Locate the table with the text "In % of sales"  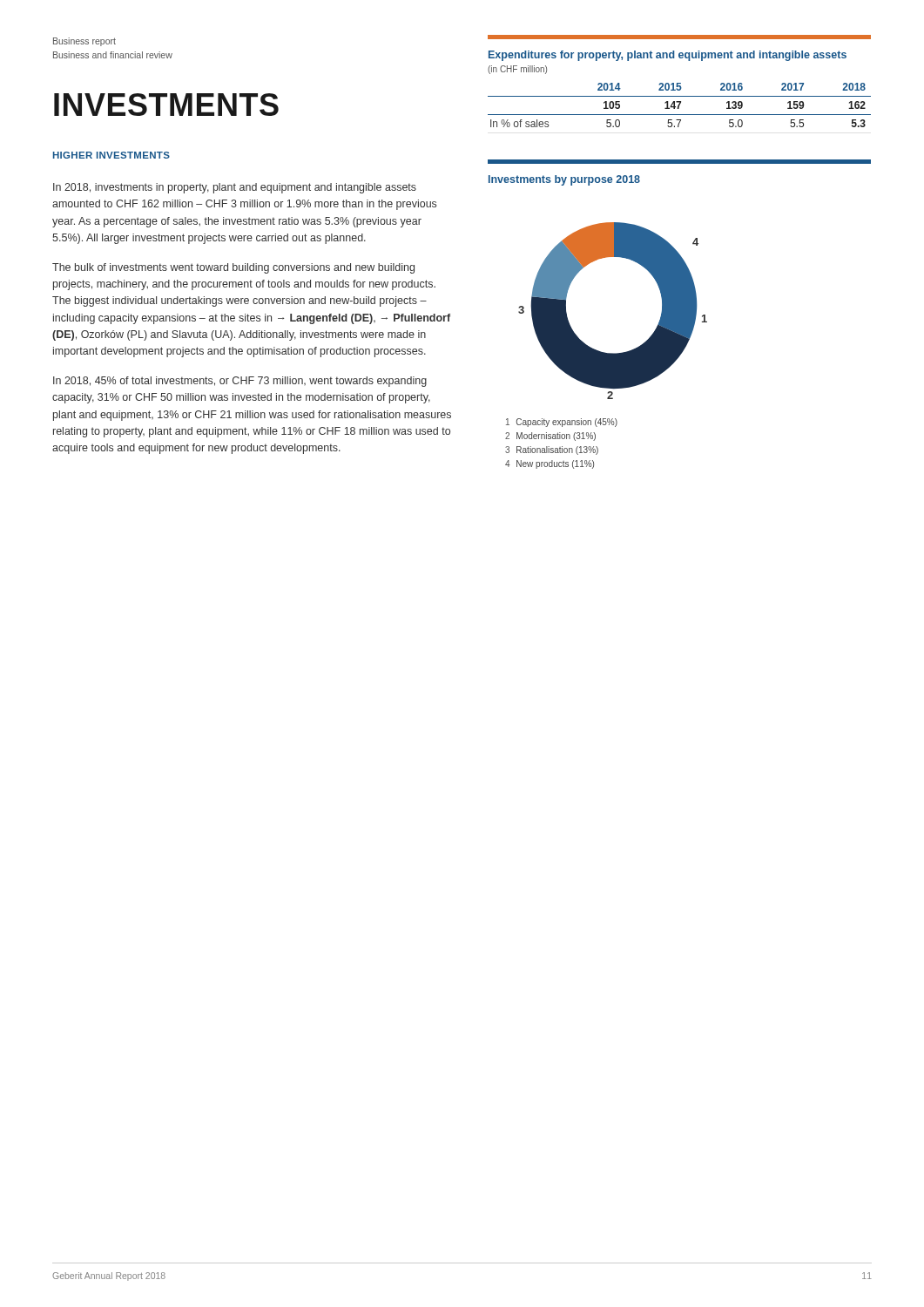click(679, 106)
